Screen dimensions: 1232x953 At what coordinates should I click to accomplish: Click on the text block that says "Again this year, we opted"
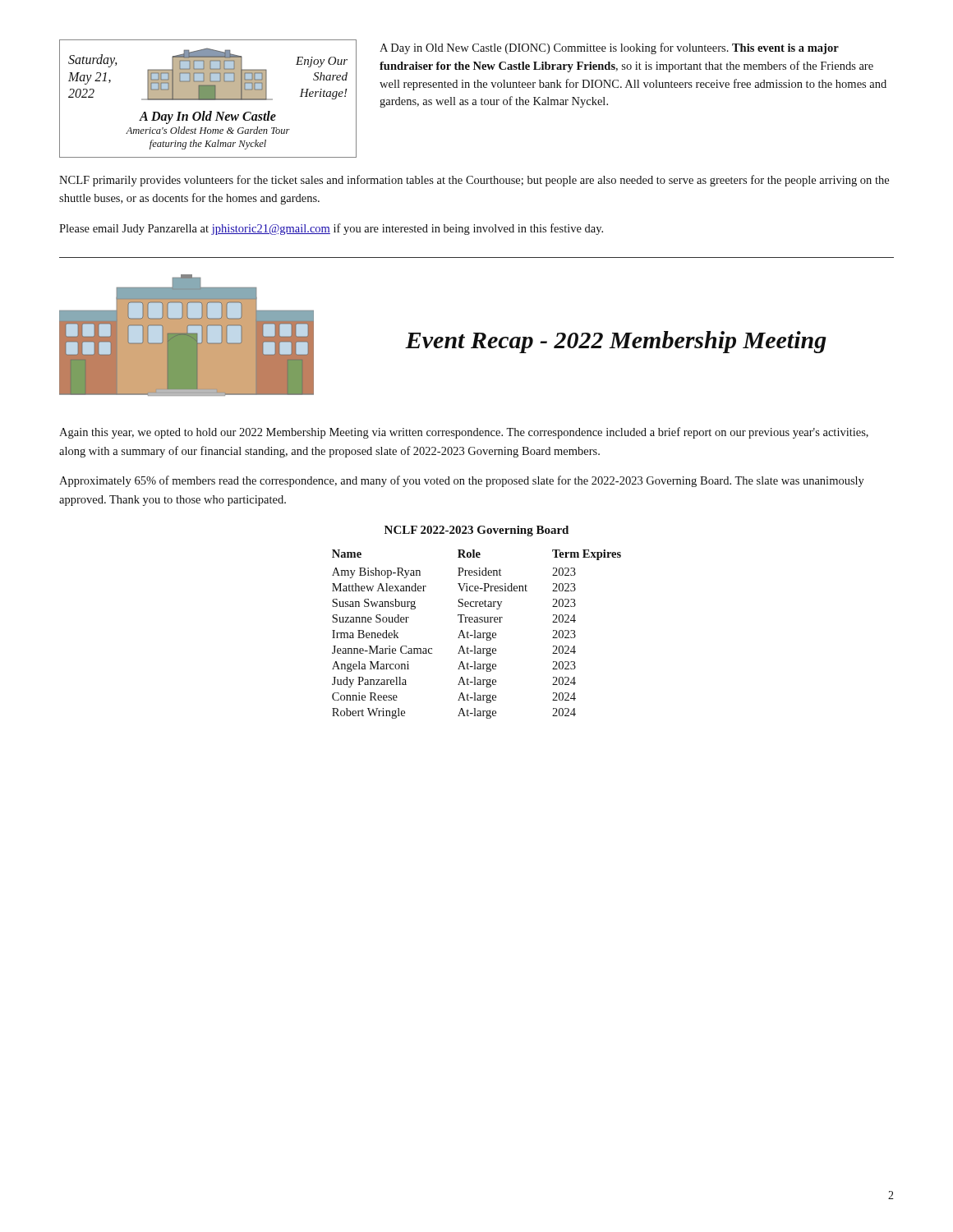coord(464,442)
